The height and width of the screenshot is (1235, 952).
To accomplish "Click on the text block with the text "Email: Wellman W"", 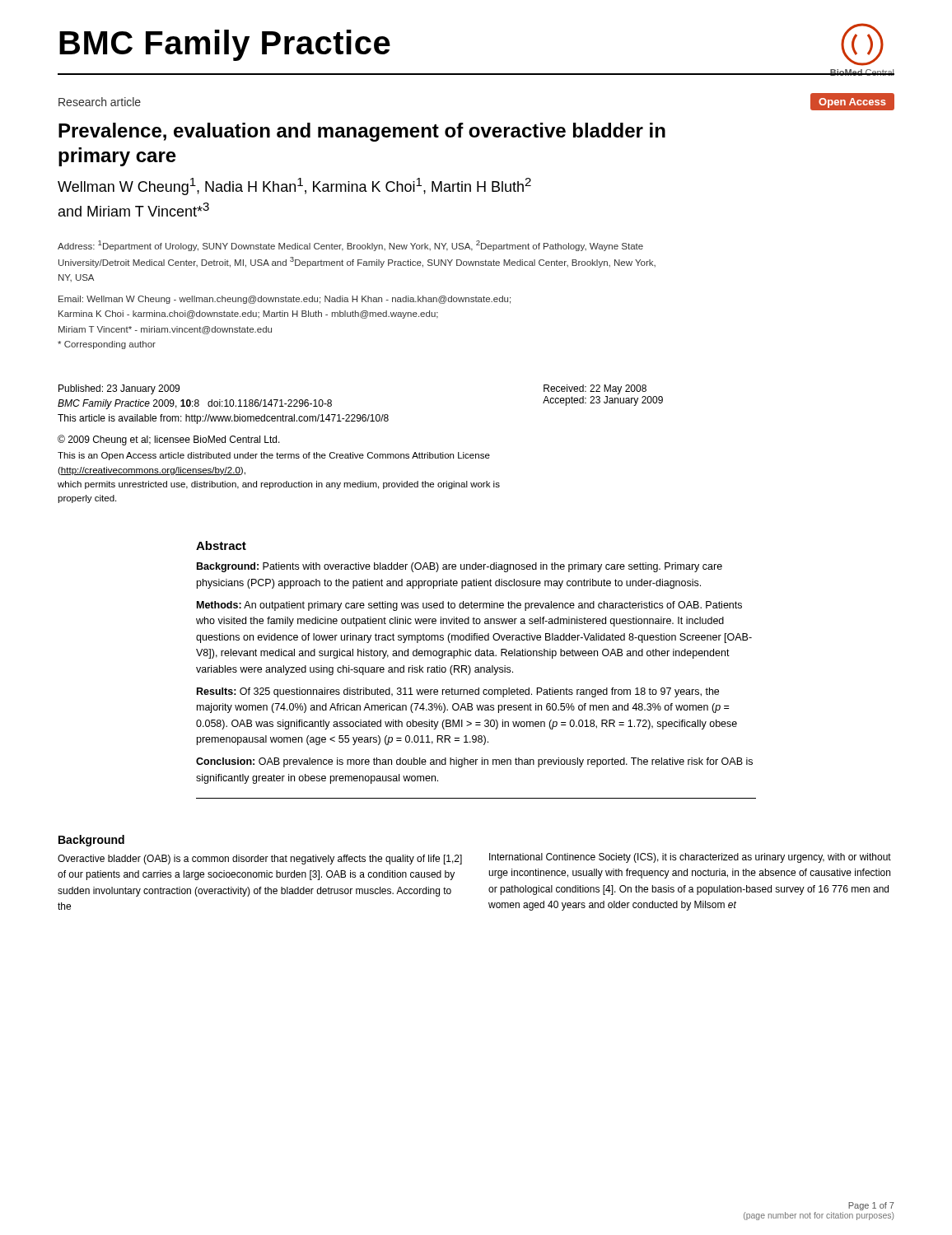I will [285, 321].
